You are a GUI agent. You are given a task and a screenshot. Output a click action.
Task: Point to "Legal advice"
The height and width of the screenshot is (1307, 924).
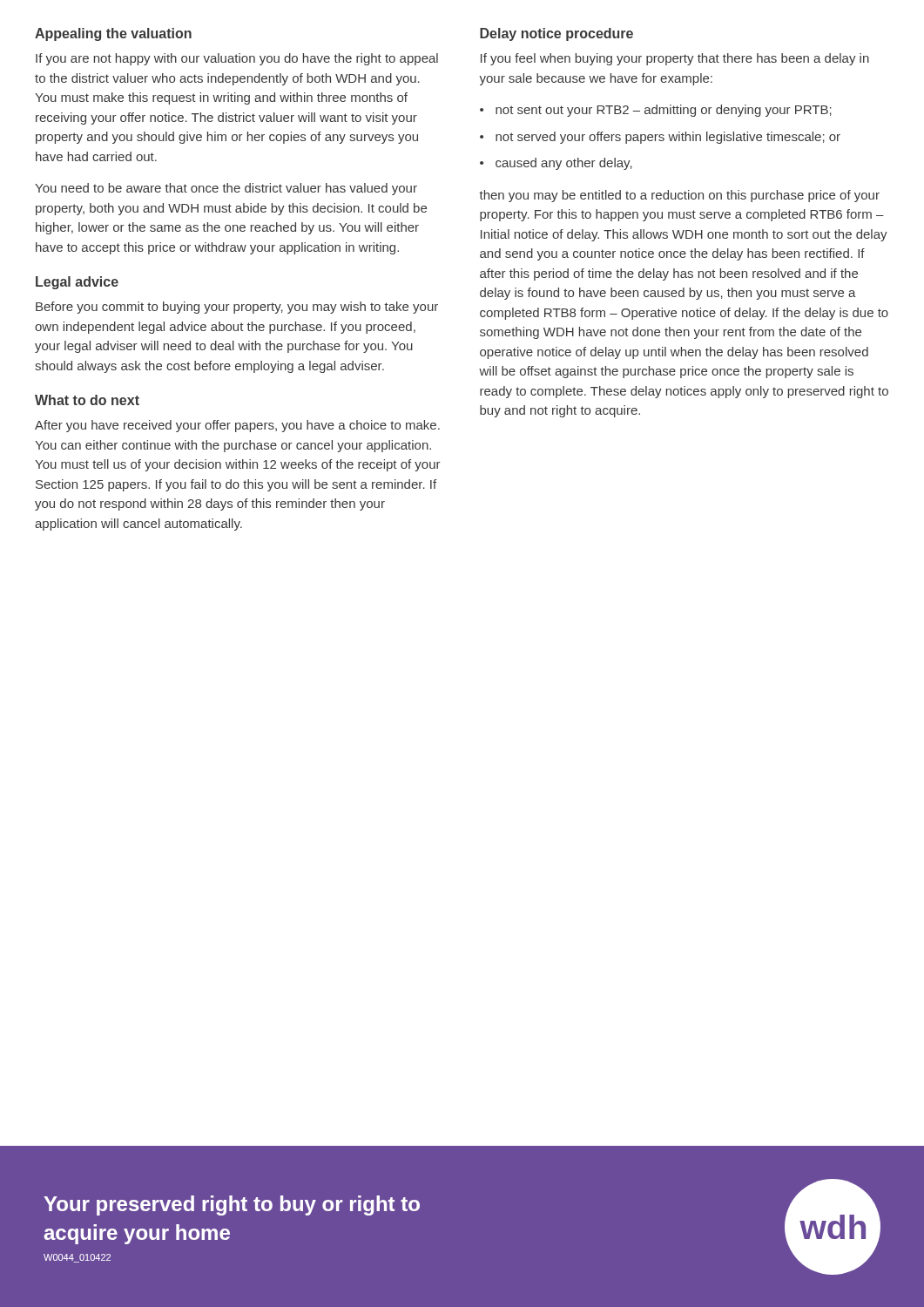click(77, 282)
